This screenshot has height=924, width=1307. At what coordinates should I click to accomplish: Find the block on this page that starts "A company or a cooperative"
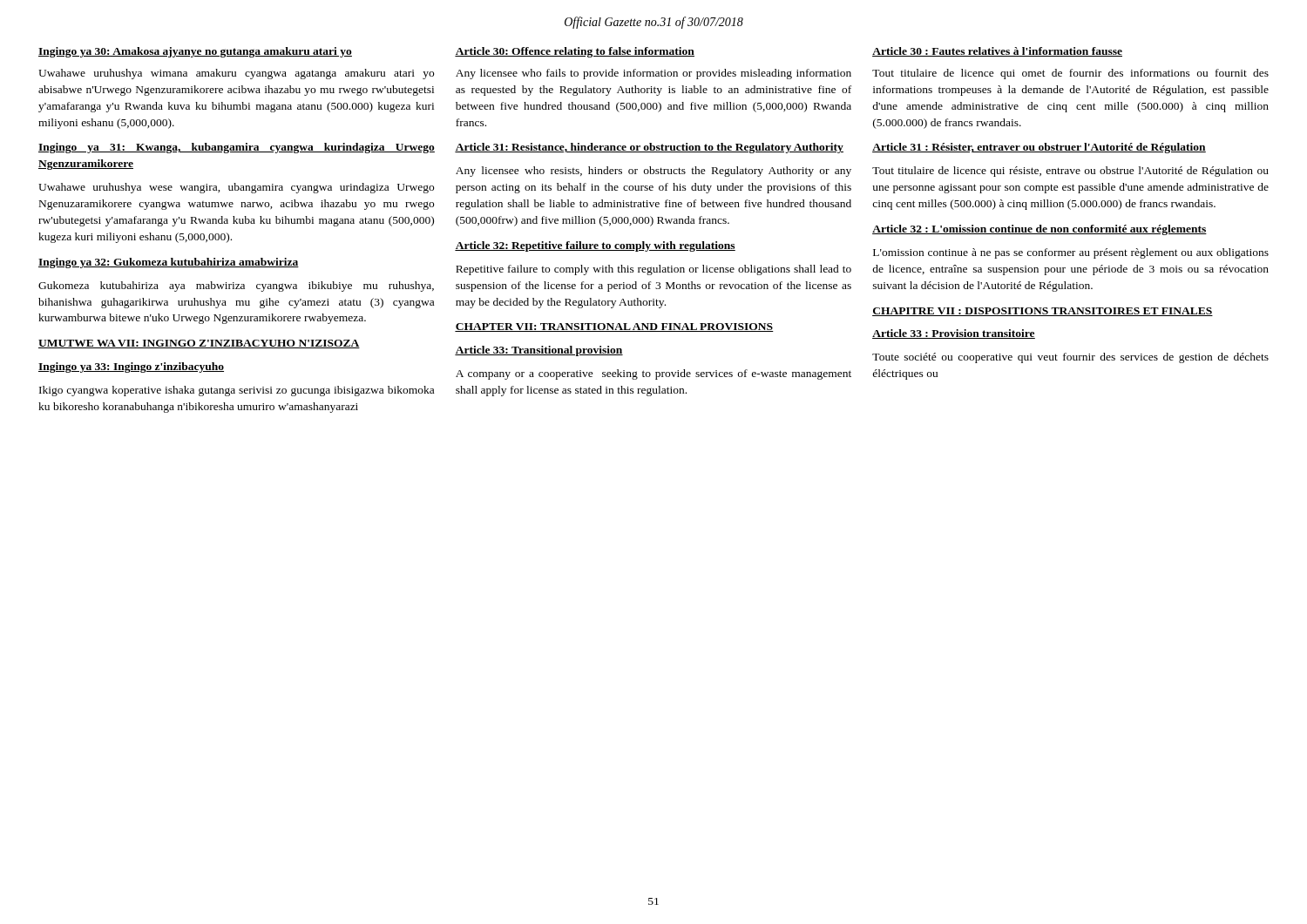coord(654,382)
